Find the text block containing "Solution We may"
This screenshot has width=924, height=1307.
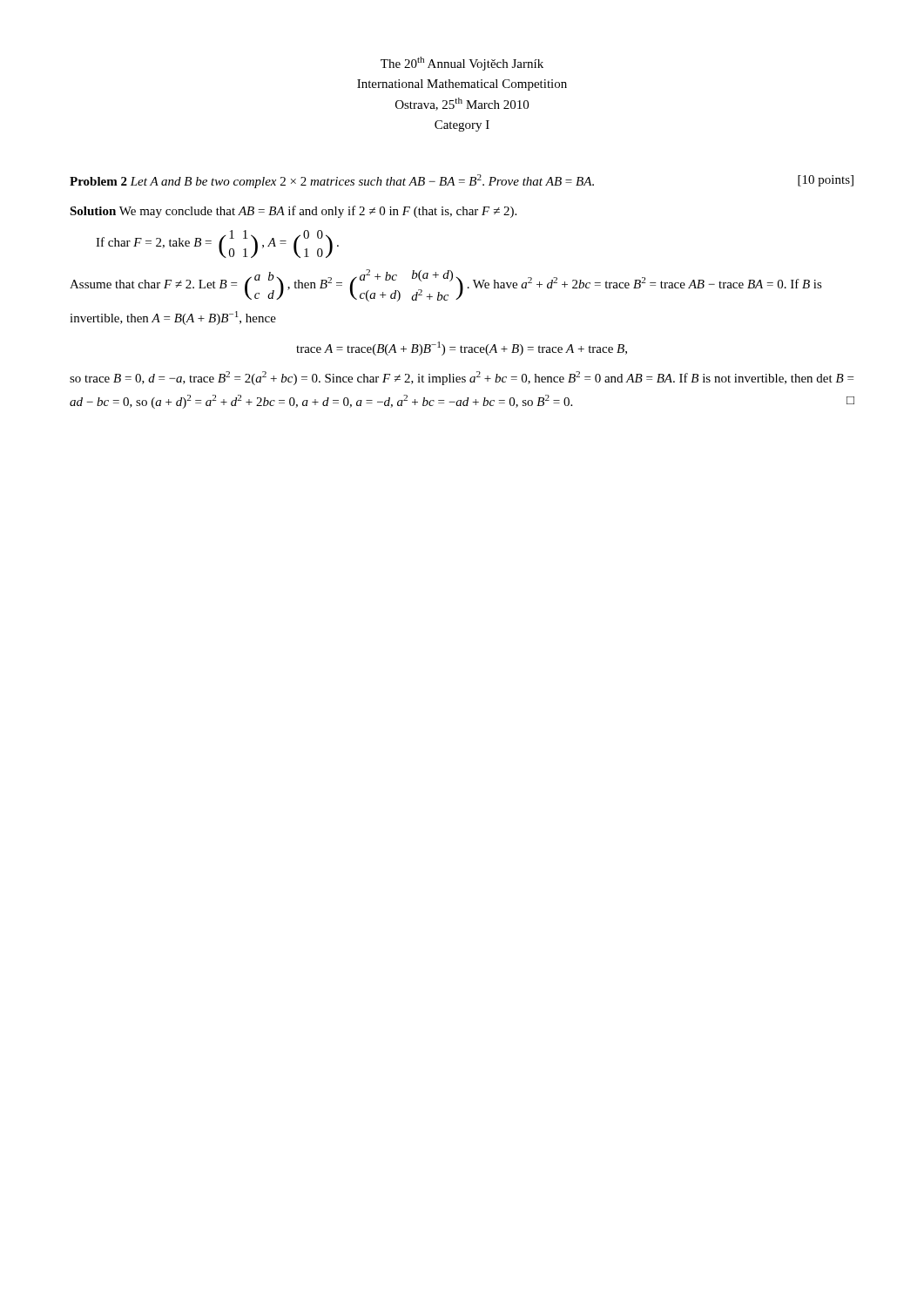pos(462,307)
